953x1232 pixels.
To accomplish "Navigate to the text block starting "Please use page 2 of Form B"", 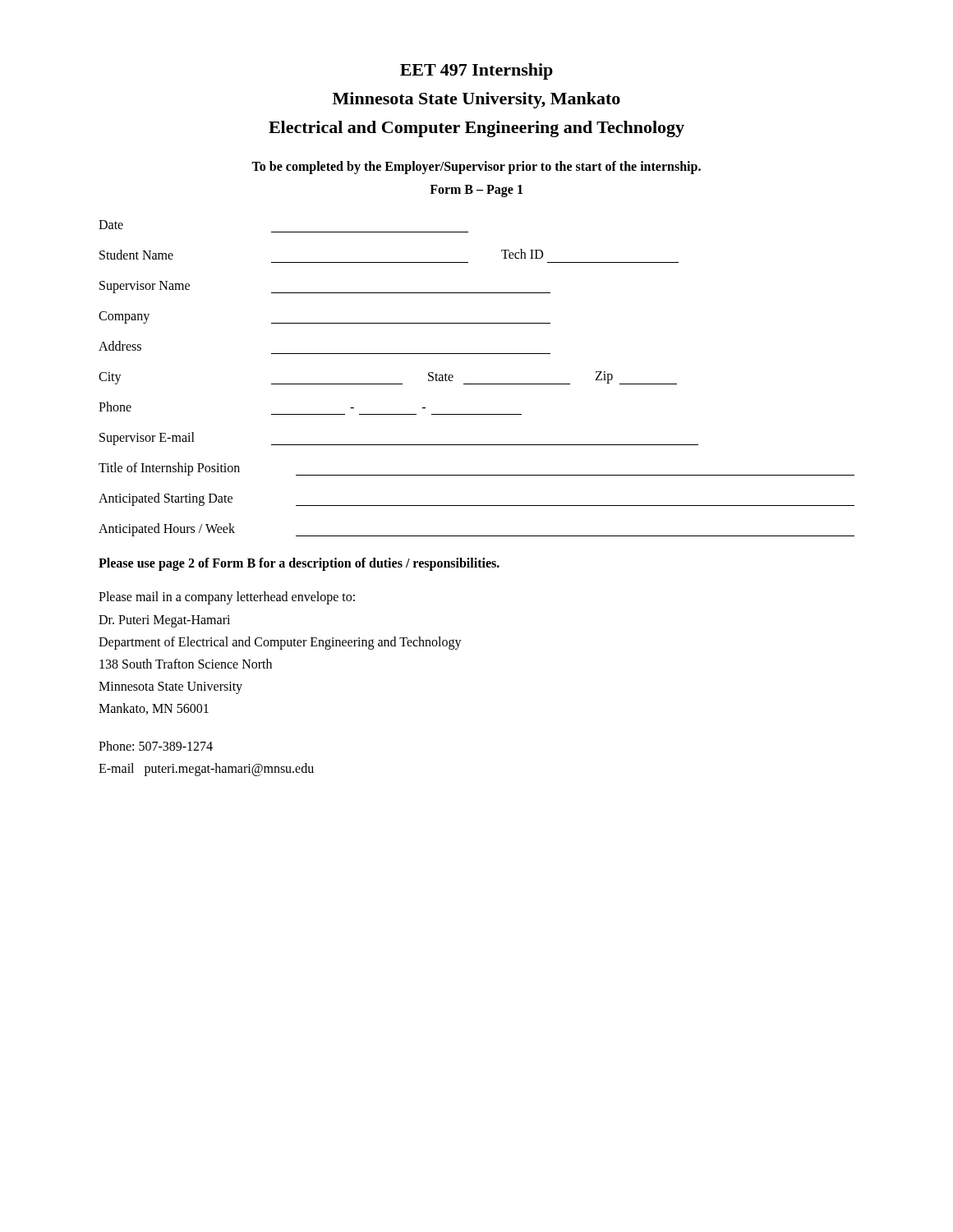I will [299, 563].
